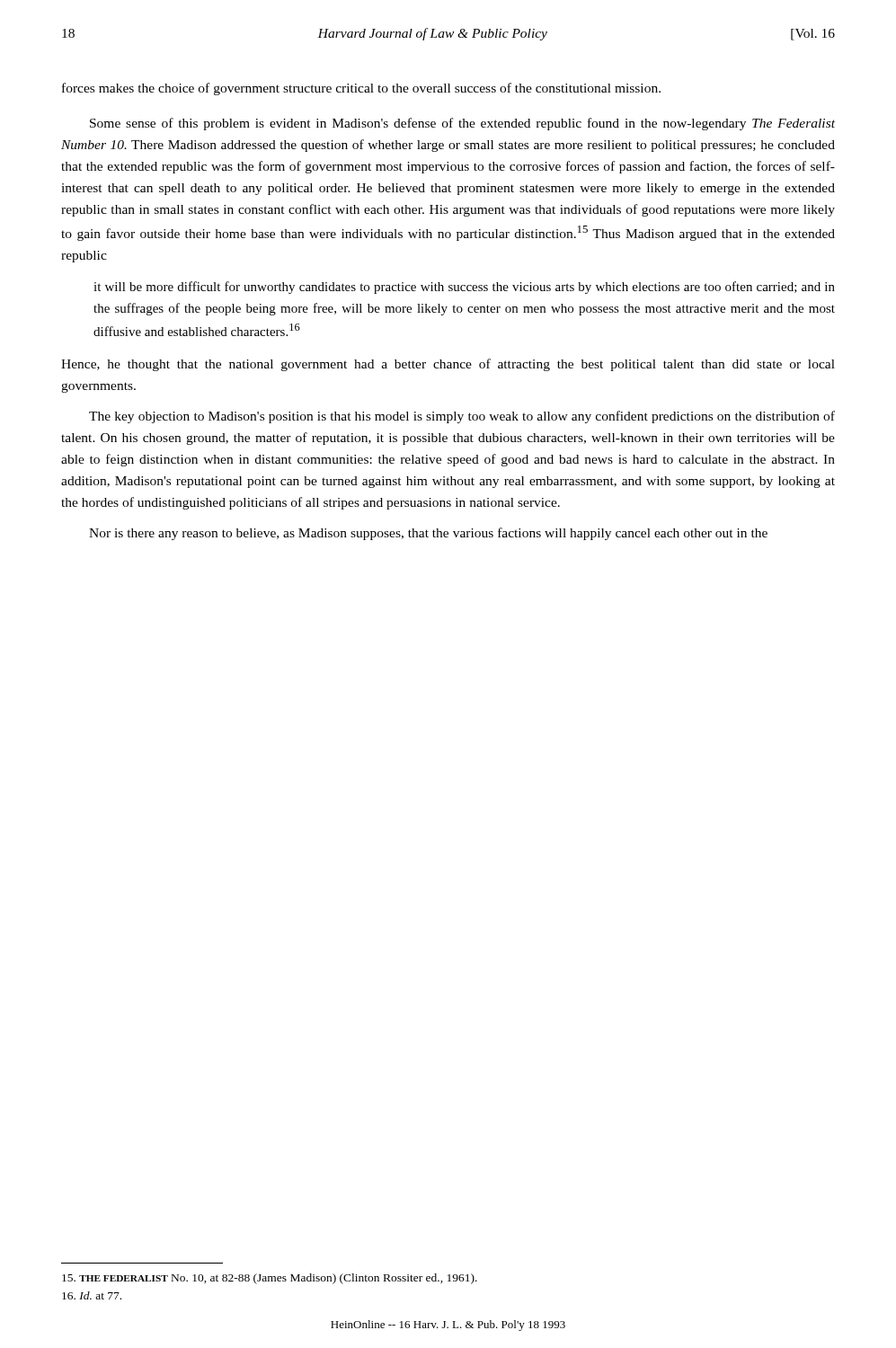The height and width of the screenshot is (1348, 896).
Task: Point to the text starting "it will be"
Action: click(x=464, y=309)
